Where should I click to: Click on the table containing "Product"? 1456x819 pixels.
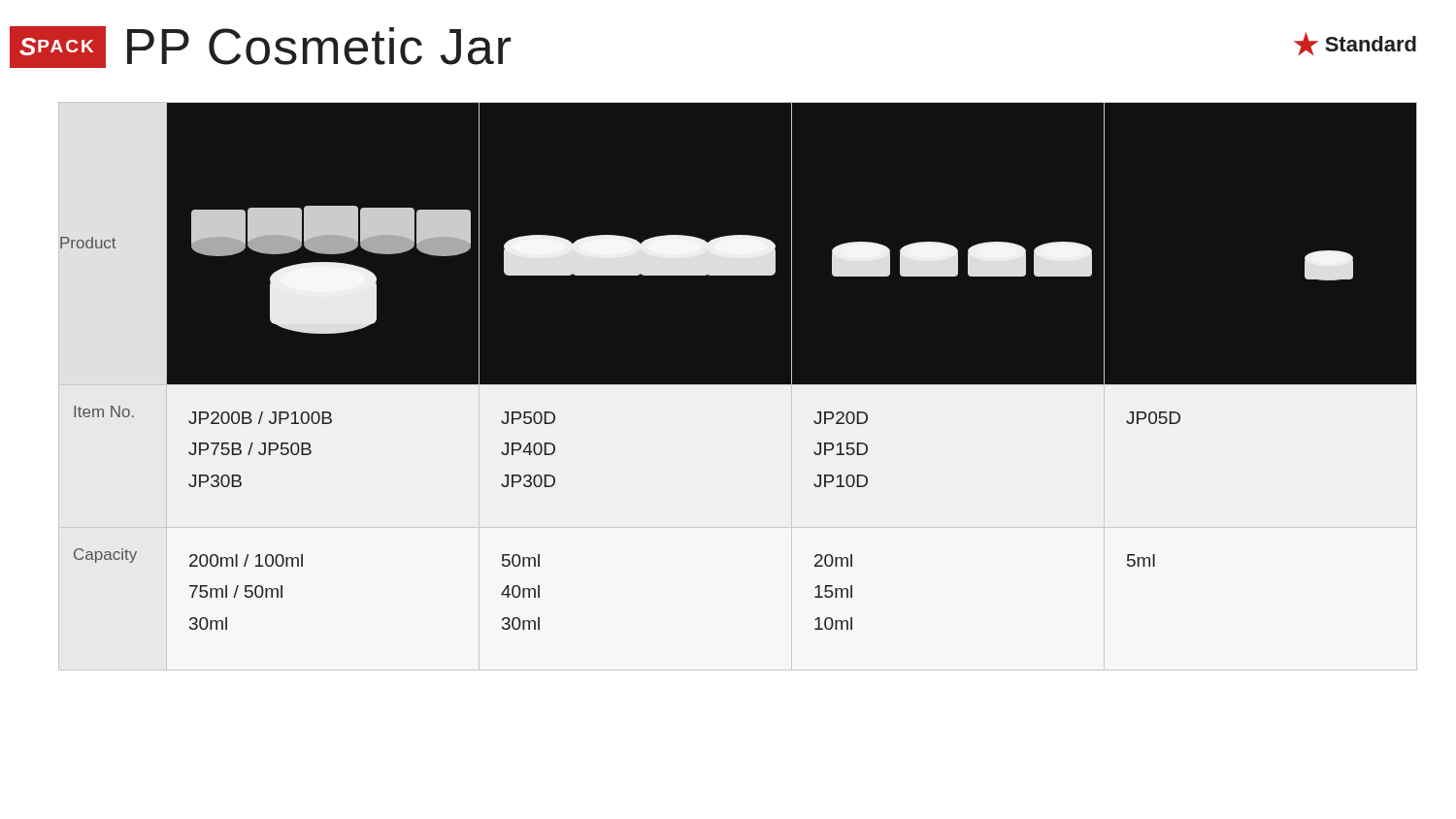(738, 393)
